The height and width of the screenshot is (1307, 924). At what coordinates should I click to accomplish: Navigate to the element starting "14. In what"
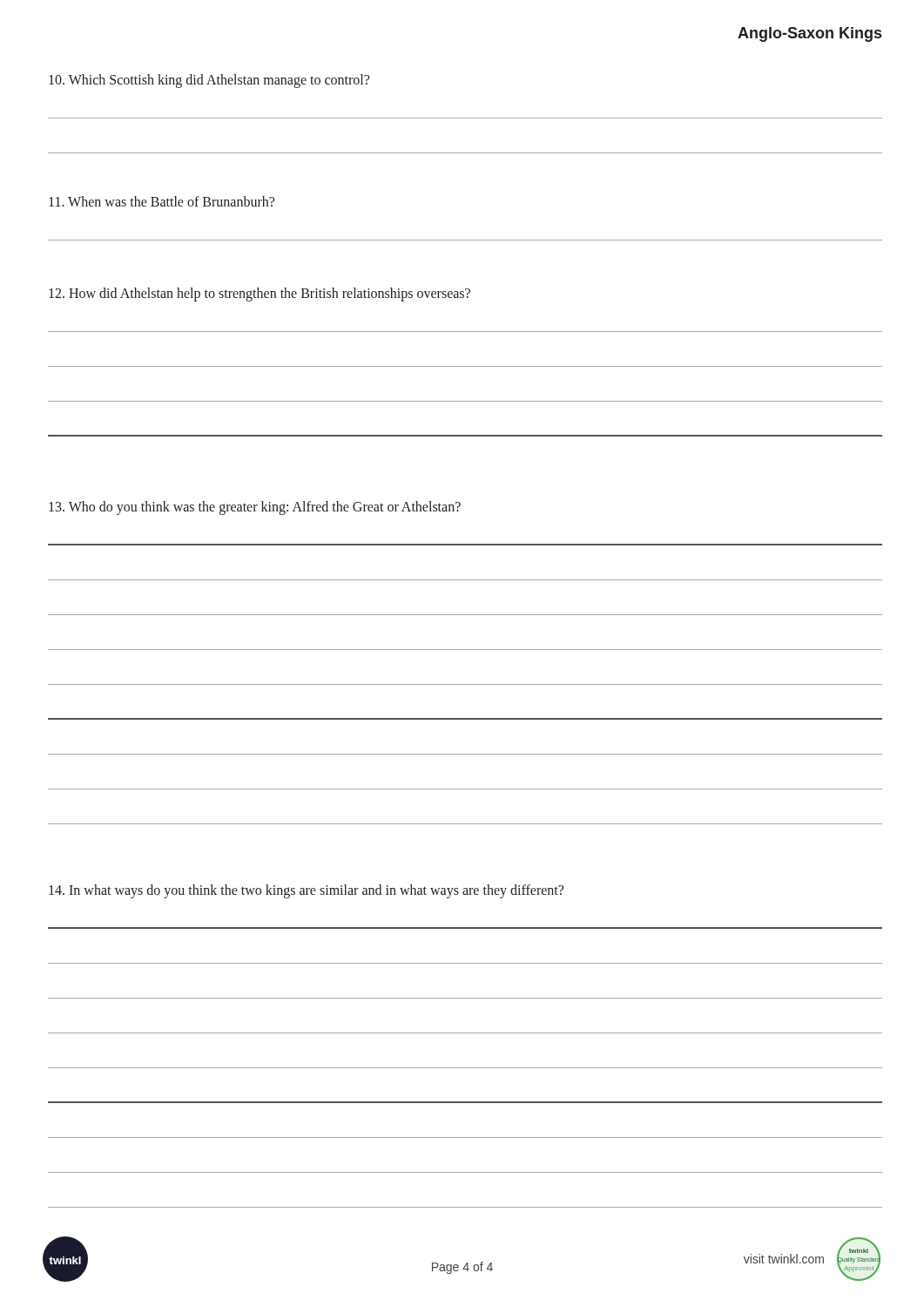(x=465, y=1044)
